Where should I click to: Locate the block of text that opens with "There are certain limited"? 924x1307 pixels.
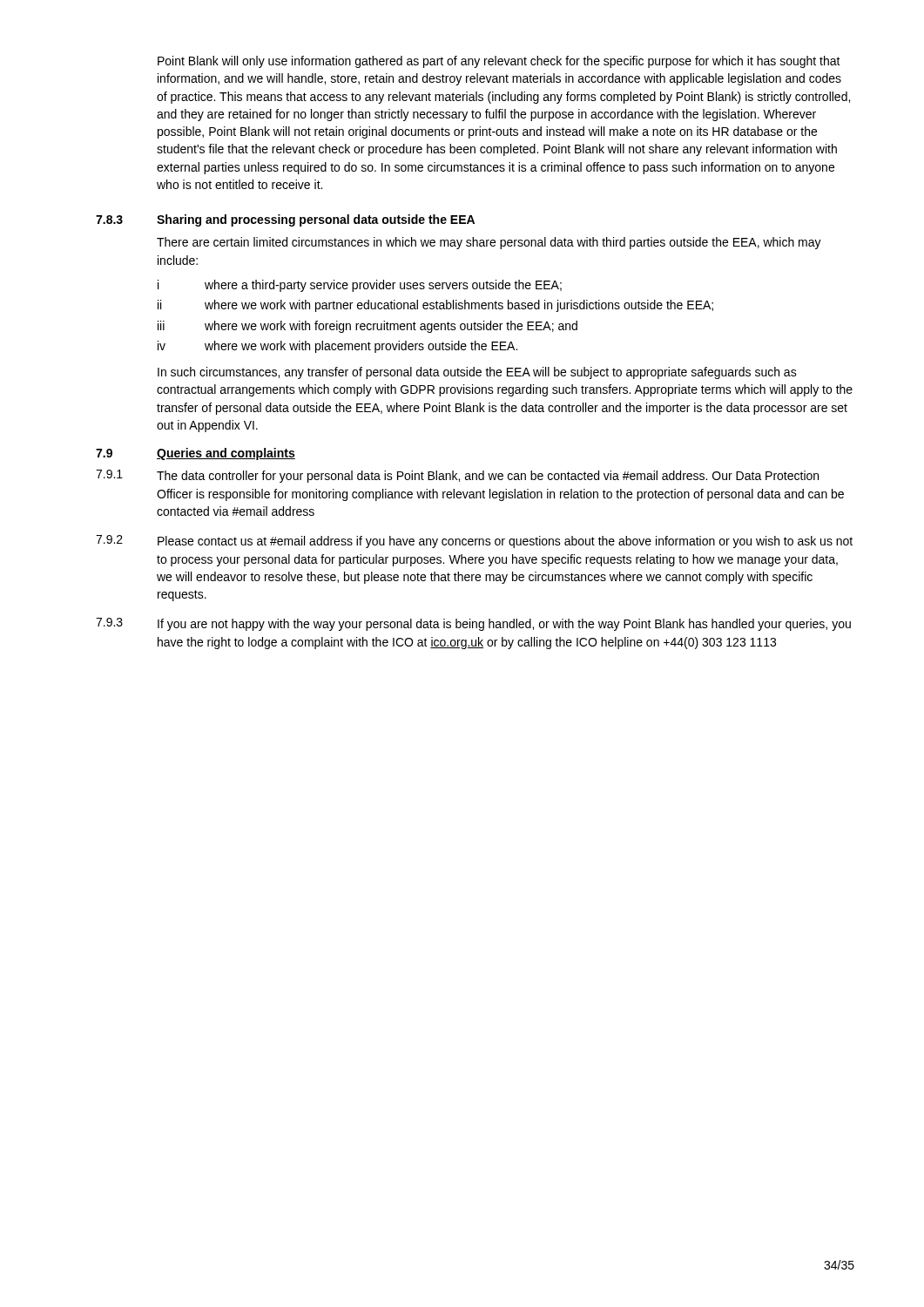pos(489,251)
